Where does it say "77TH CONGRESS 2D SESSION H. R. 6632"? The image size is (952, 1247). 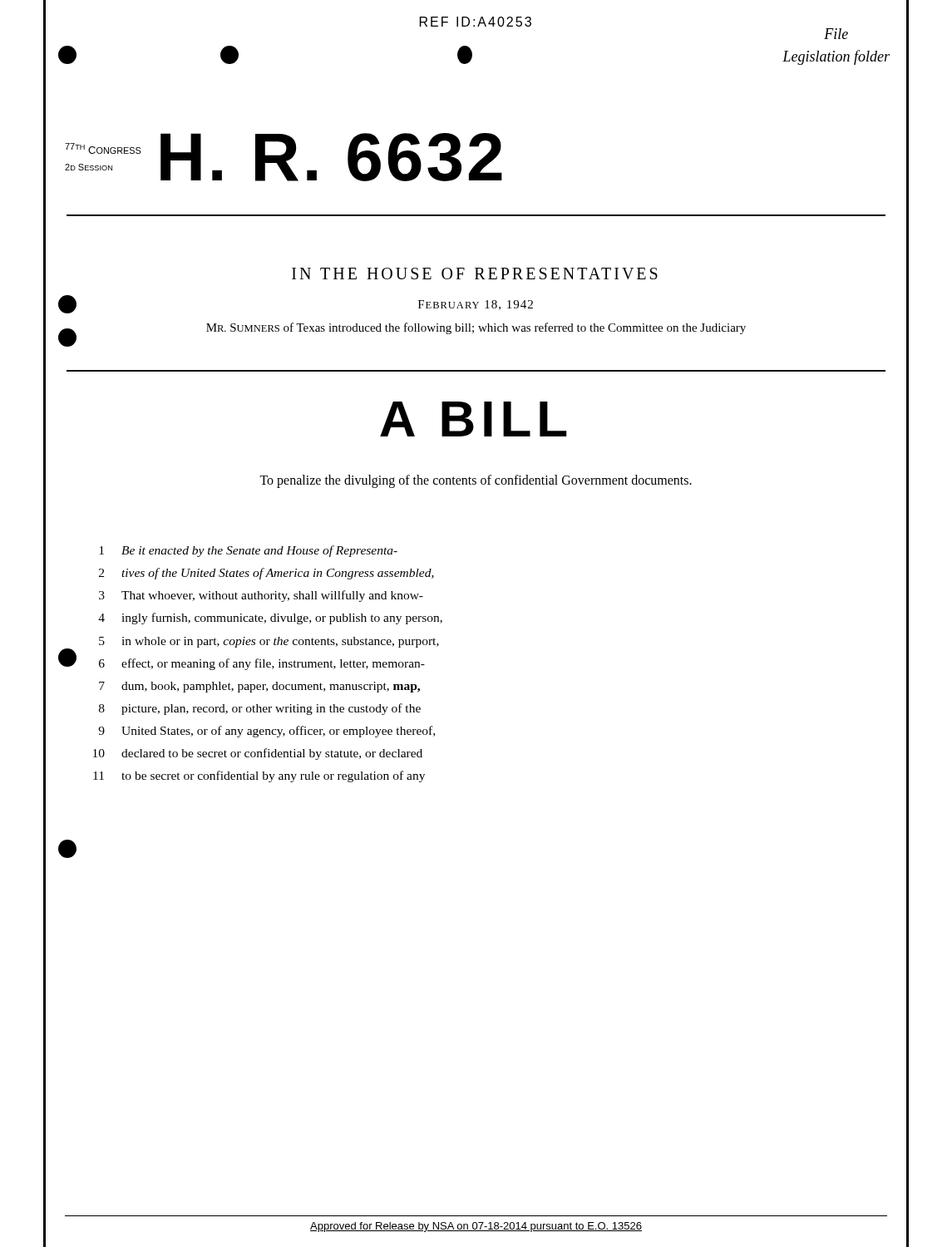[286, 157]
